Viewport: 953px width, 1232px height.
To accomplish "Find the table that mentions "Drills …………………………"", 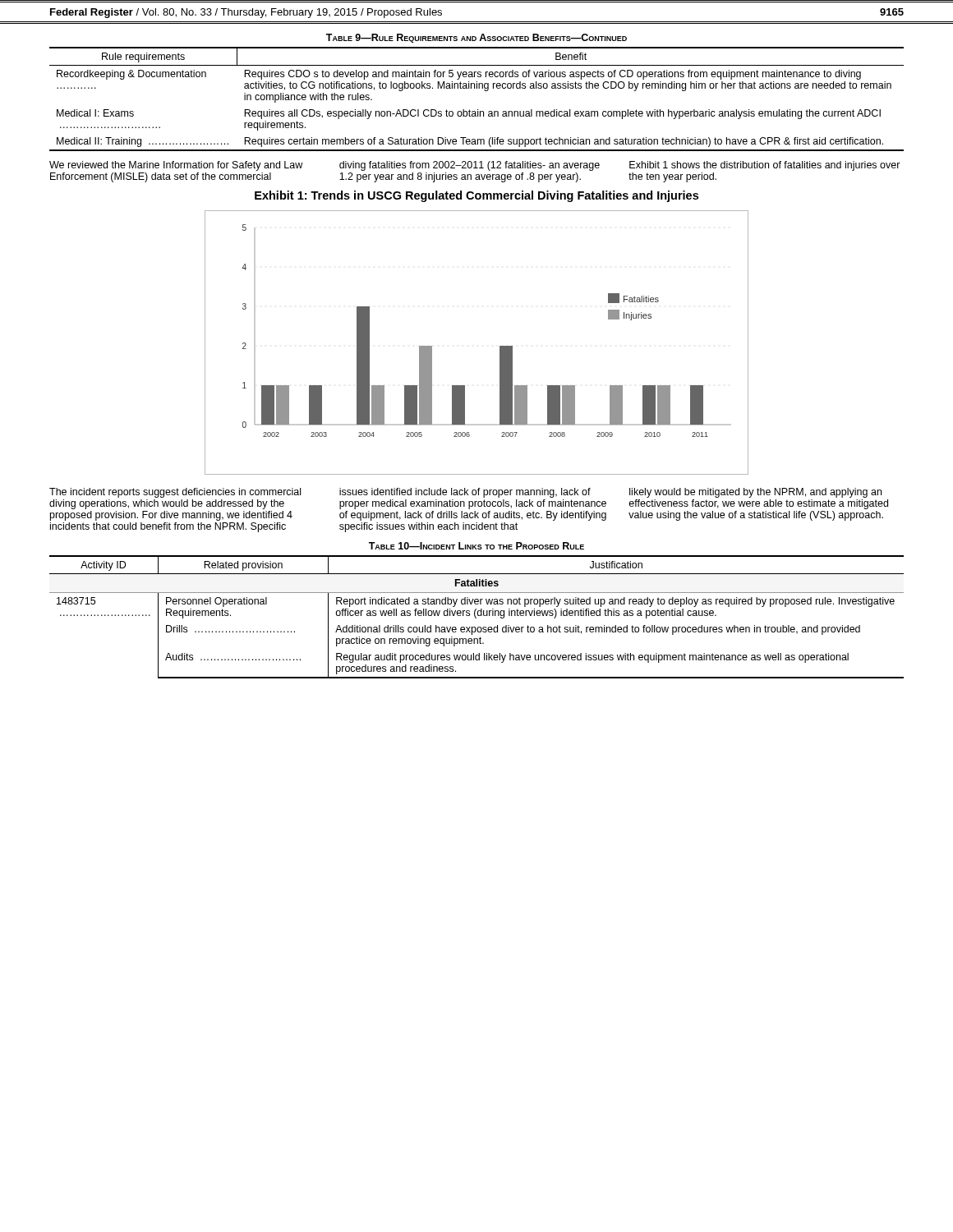I will pyautogui.click(x=476, y=609).
